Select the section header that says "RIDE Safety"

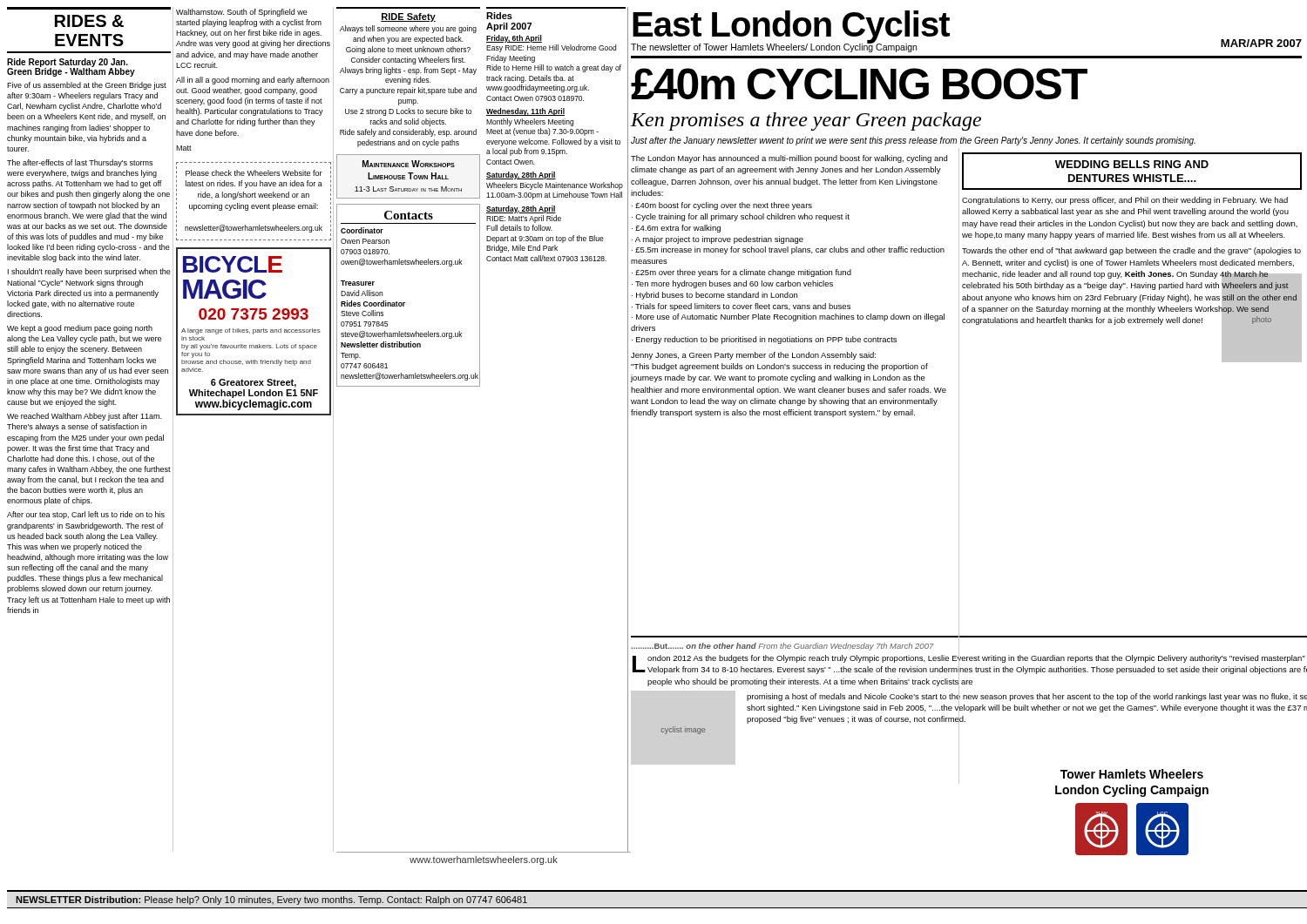pos(408,17)
